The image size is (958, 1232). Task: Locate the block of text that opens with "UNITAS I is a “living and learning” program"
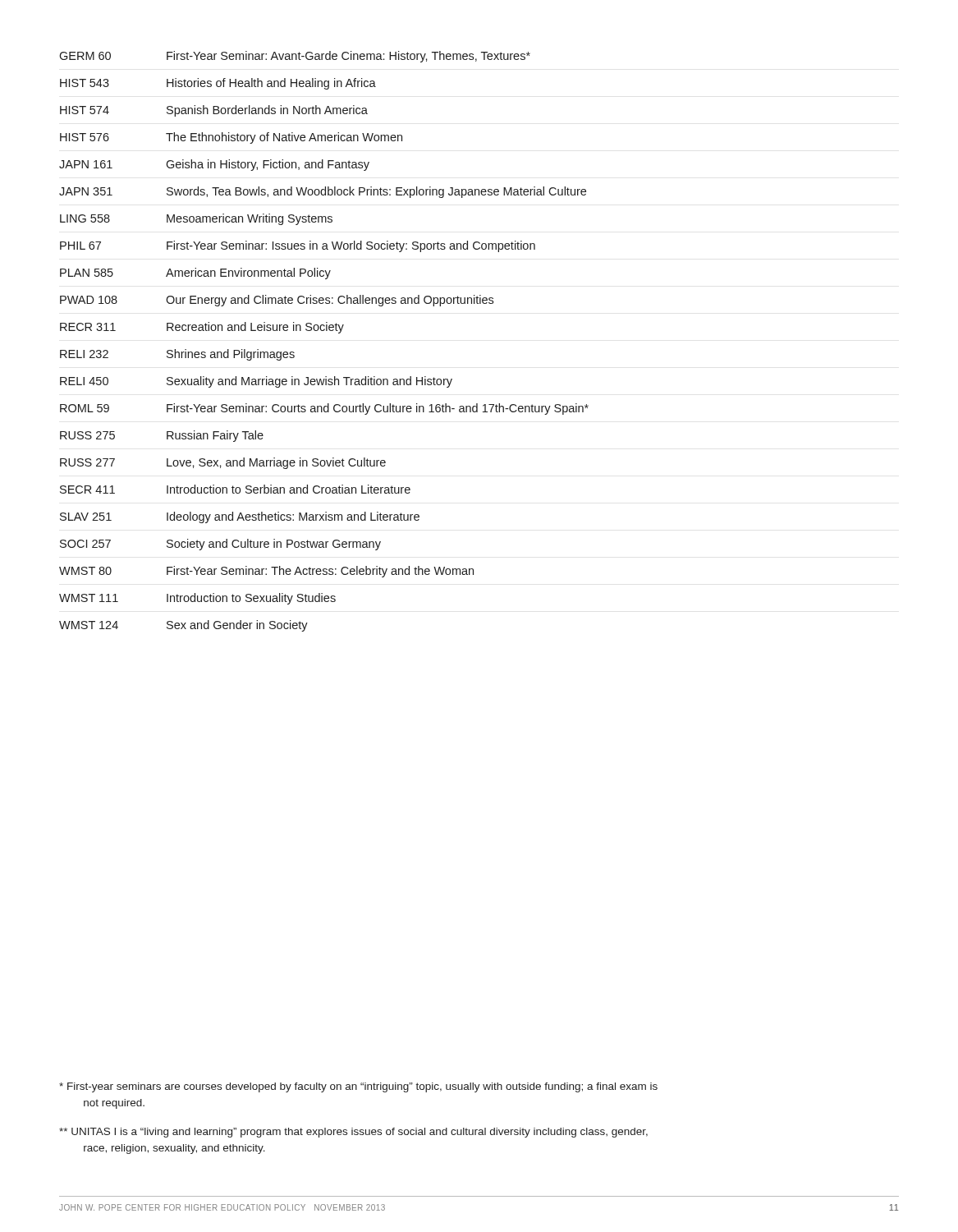[354, 1139]
